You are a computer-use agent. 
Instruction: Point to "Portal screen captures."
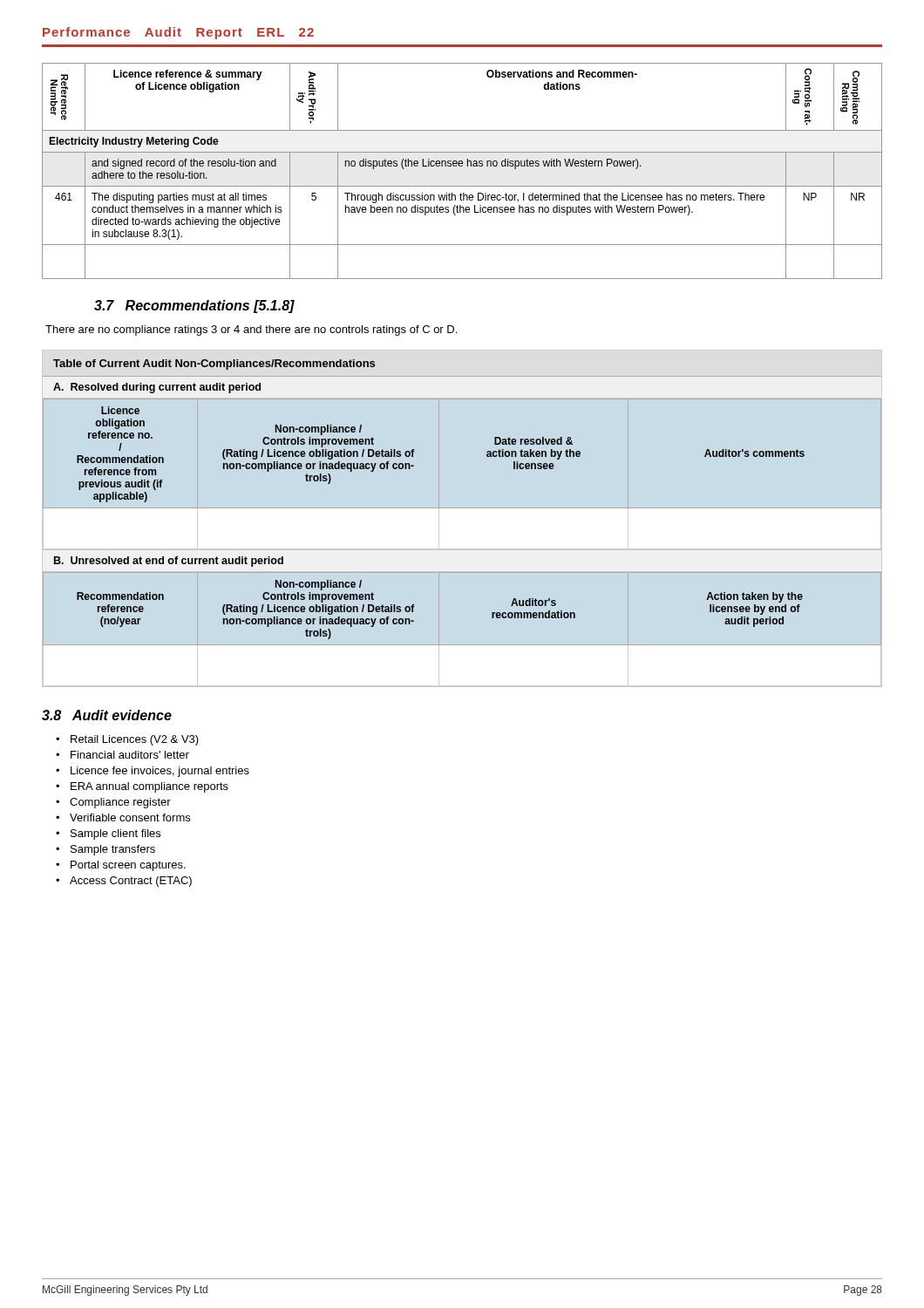128,865
